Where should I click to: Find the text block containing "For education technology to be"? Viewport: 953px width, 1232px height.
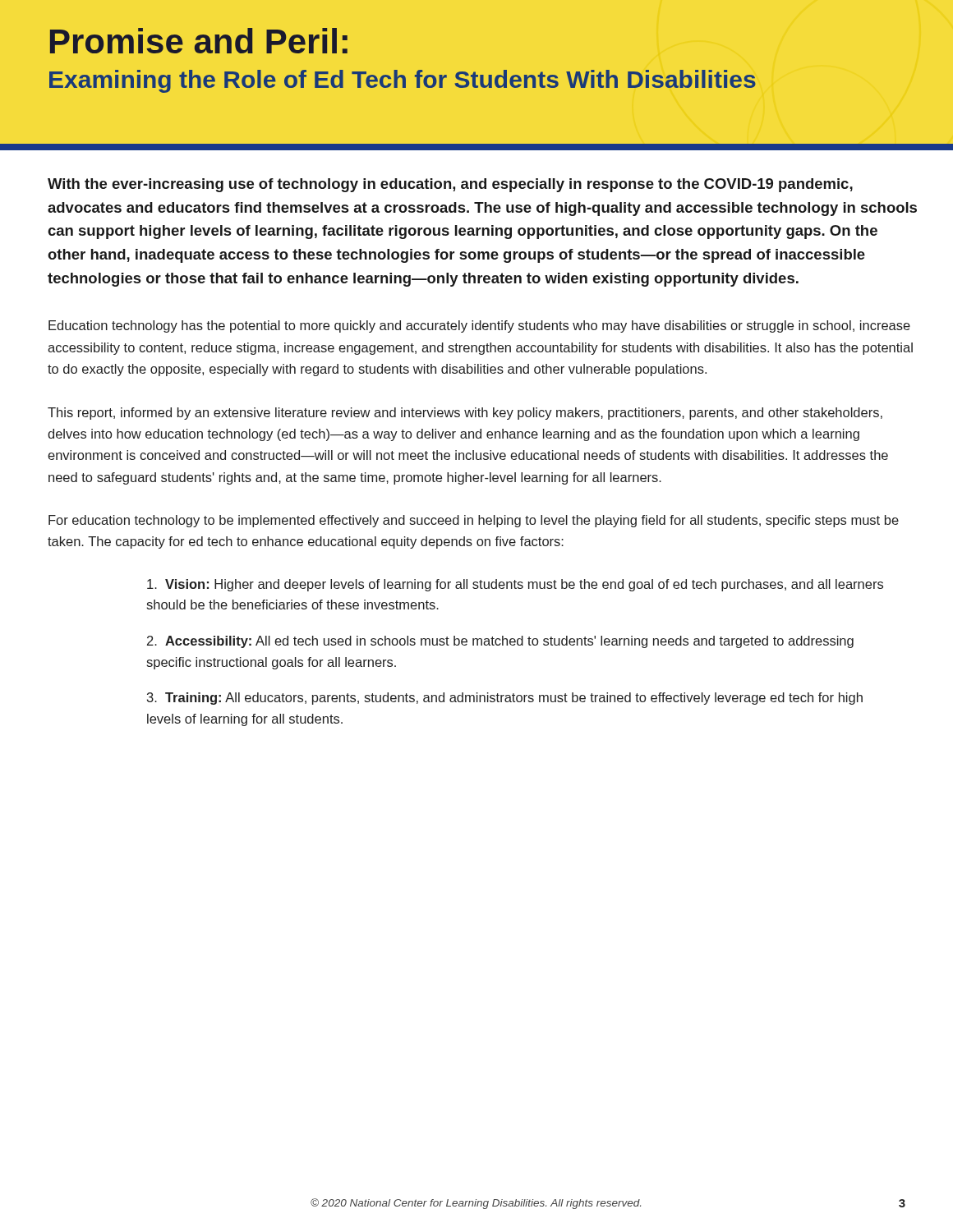click(x=473, y=531)
